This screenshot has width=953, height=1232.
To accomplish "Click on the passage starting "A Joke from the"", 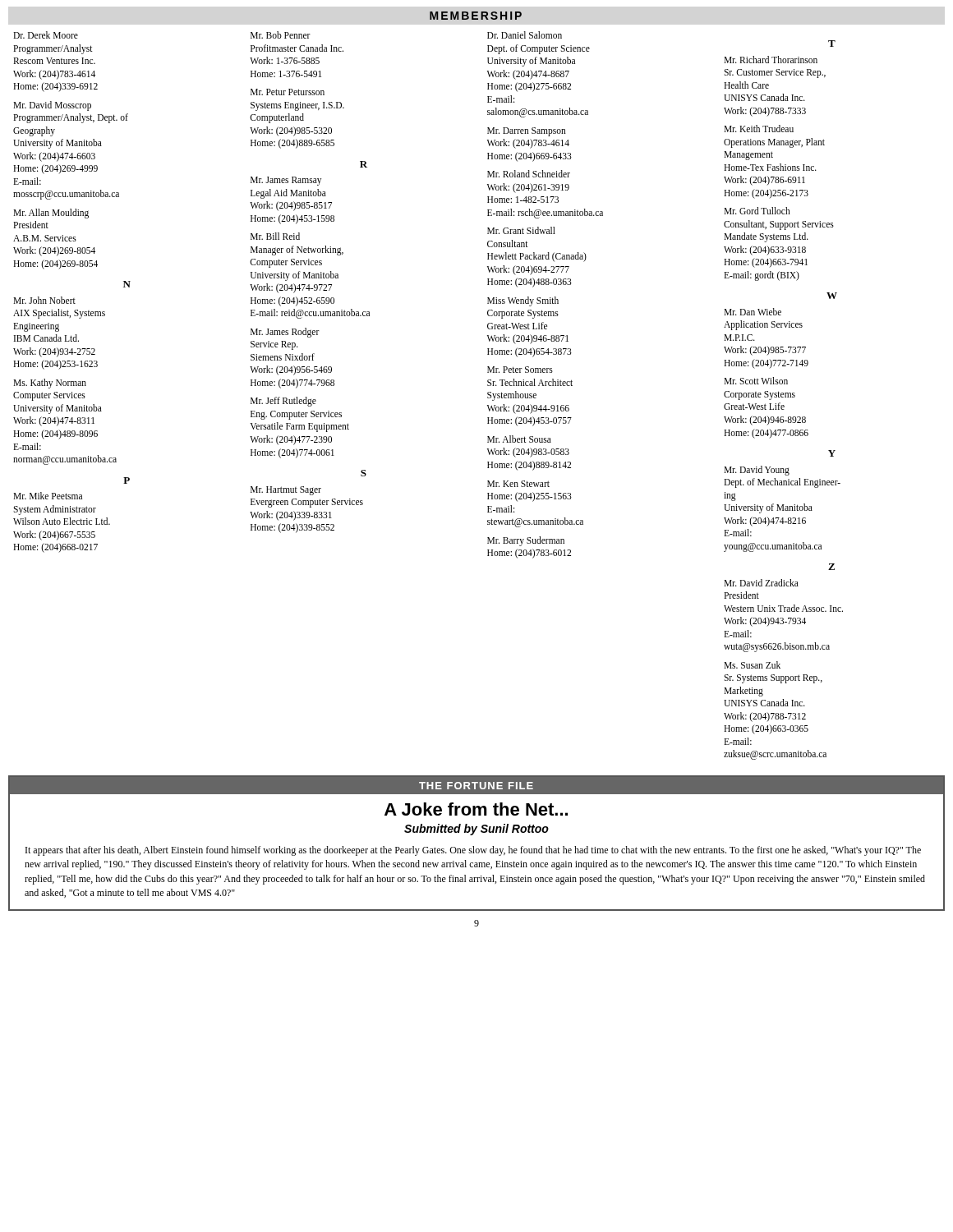I will tap(476, 810).
